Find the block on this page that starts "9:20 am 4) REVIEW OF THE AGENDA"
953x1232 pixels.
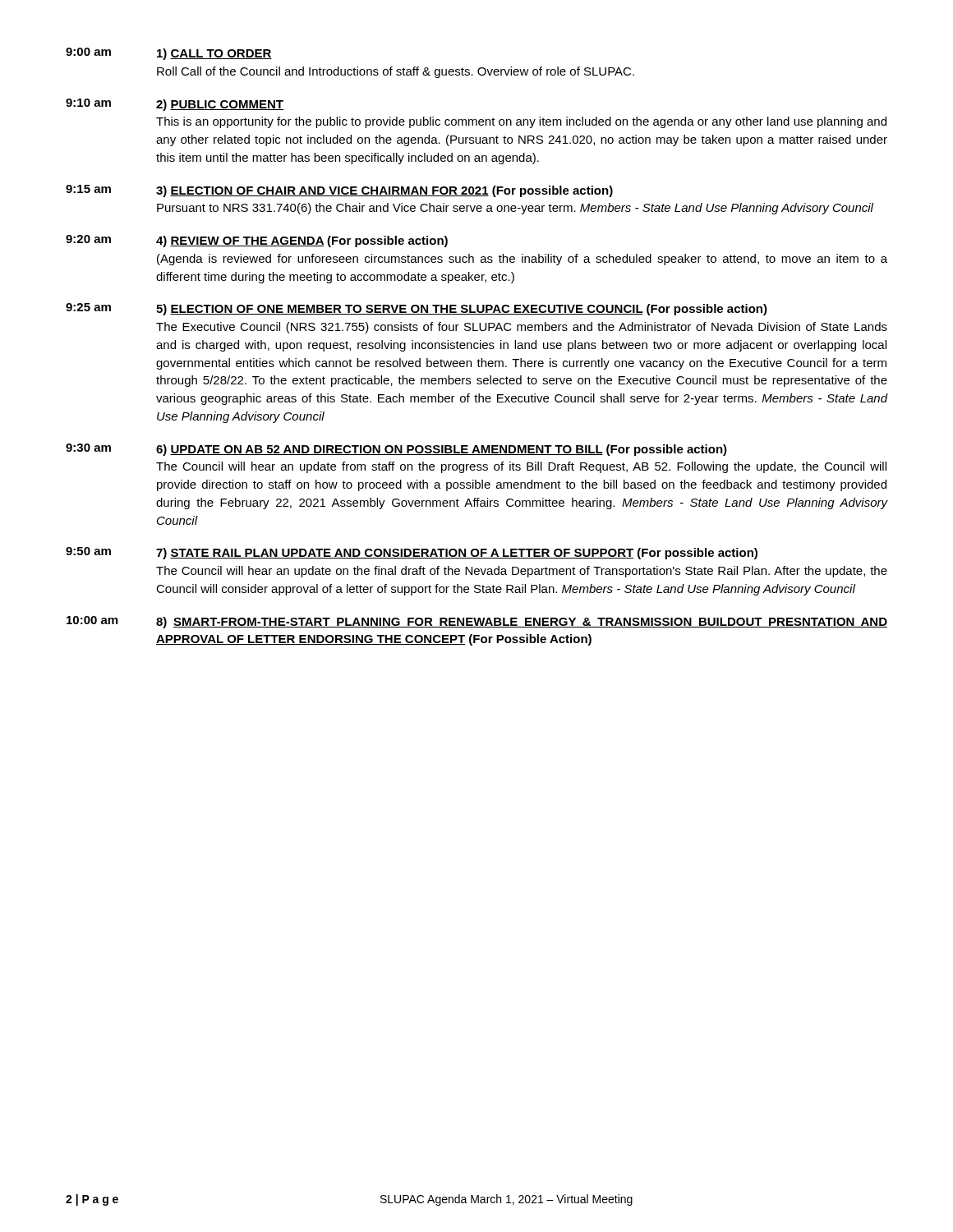point(476,258)
